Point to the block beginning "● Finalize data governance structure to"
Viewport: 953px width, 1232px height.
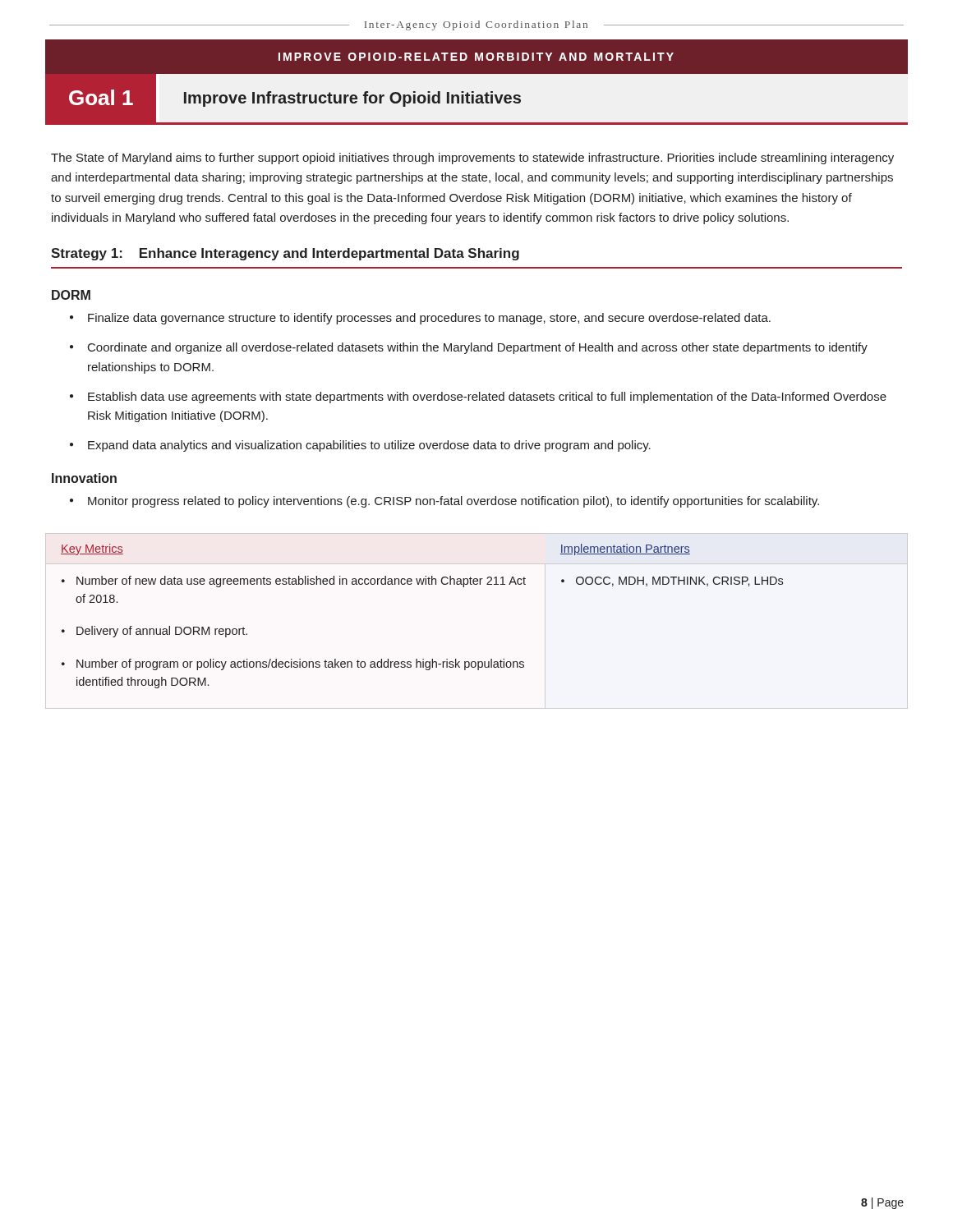tap(420, 318)
